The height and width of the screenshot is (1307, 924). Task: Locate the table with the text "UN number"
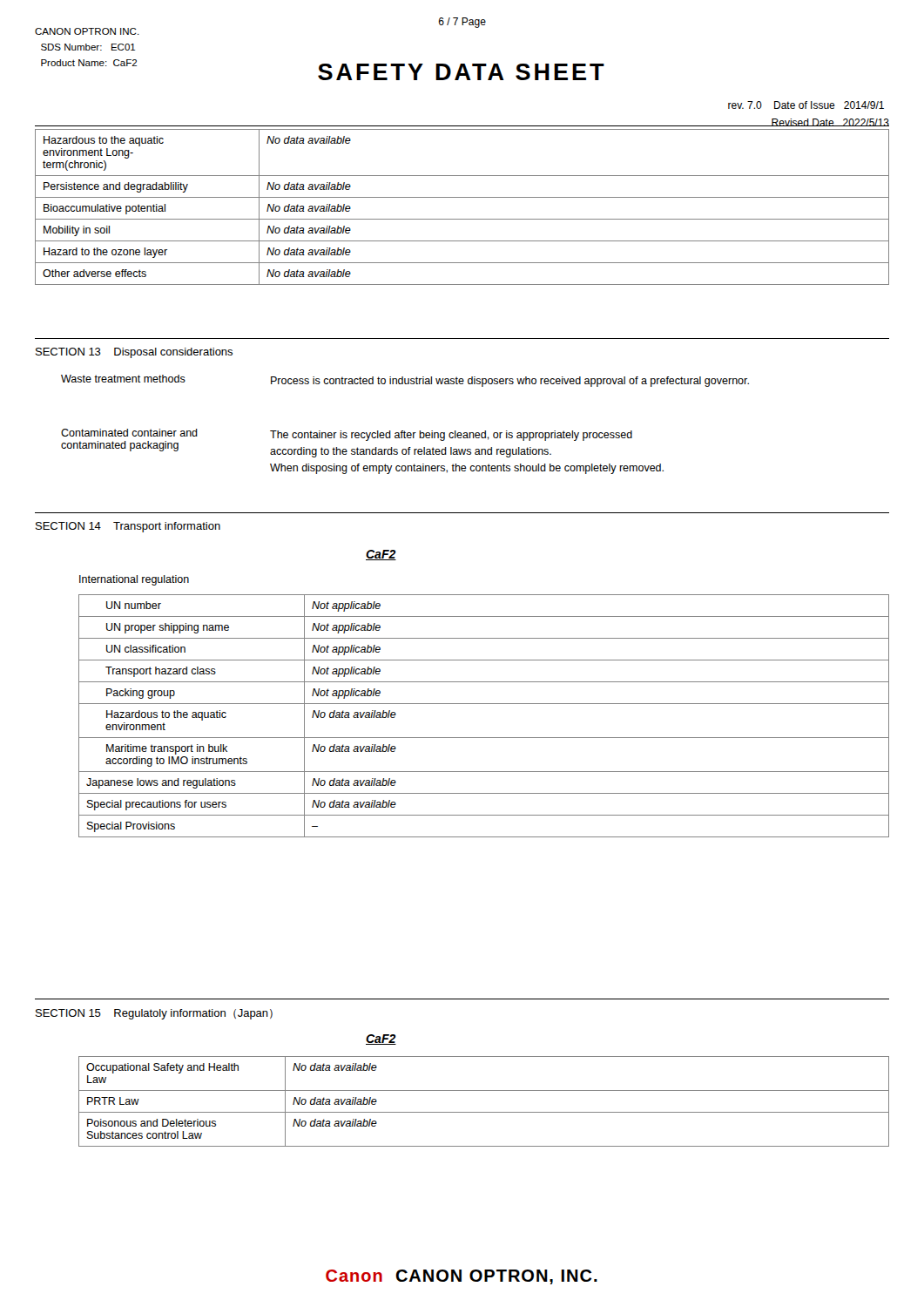click(x=484, y=715)
